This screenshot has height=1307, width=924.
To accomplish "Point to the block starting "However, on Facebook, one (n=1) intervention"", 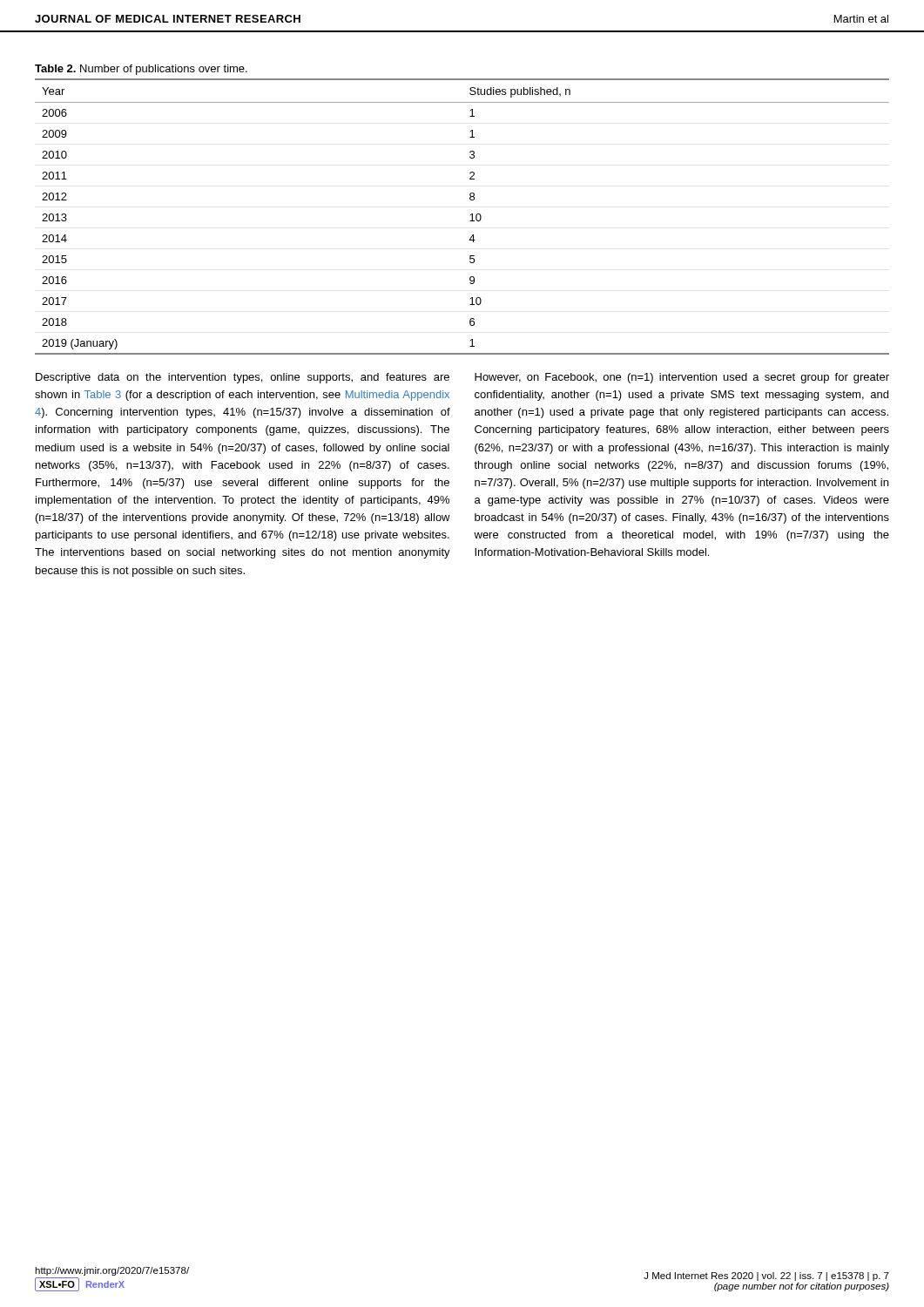I will (682, 465).
